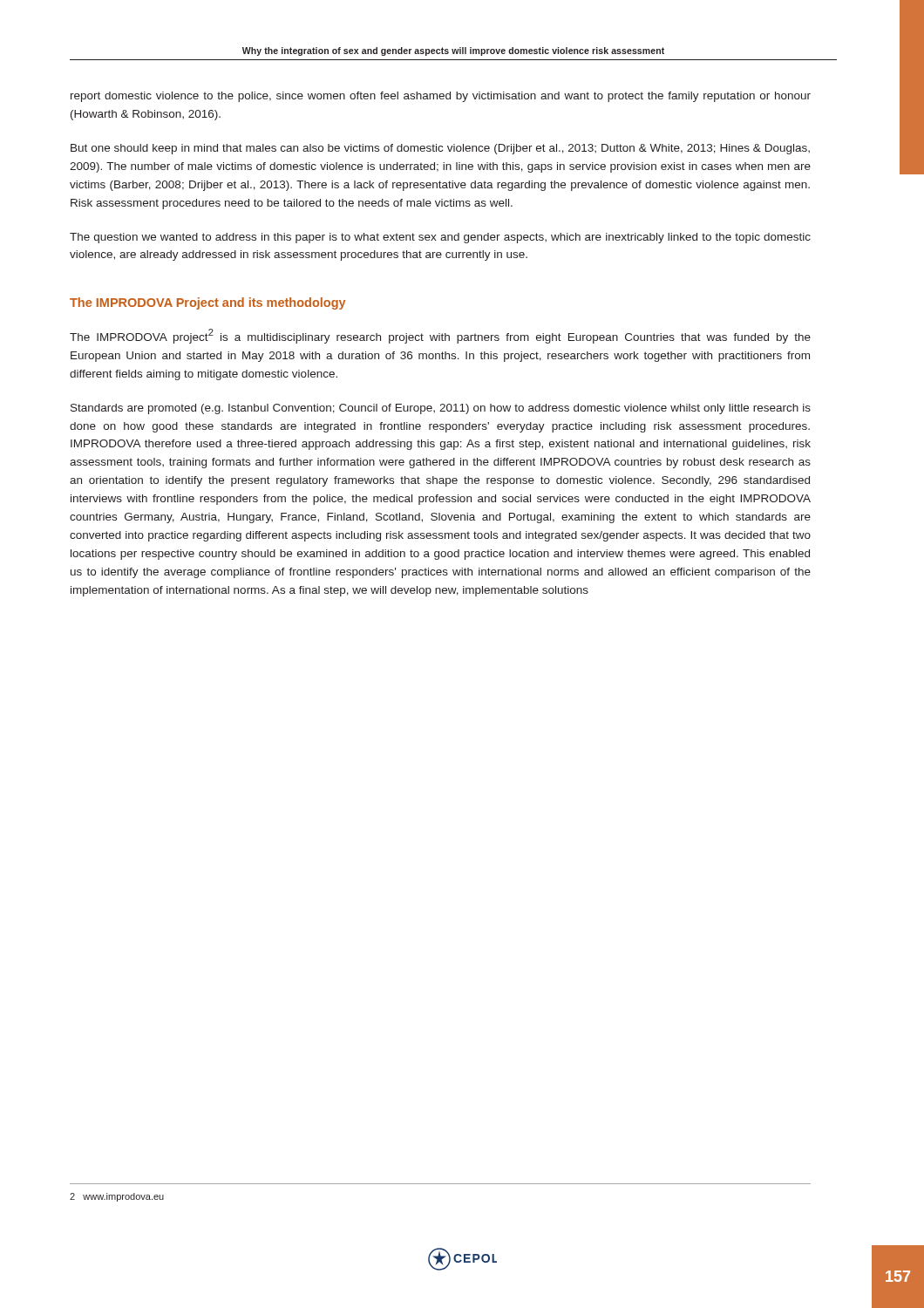This screenshot has height=1308, width=924.
Task: Point to the block starting "But one should"
Action: (x=440, y=175)
